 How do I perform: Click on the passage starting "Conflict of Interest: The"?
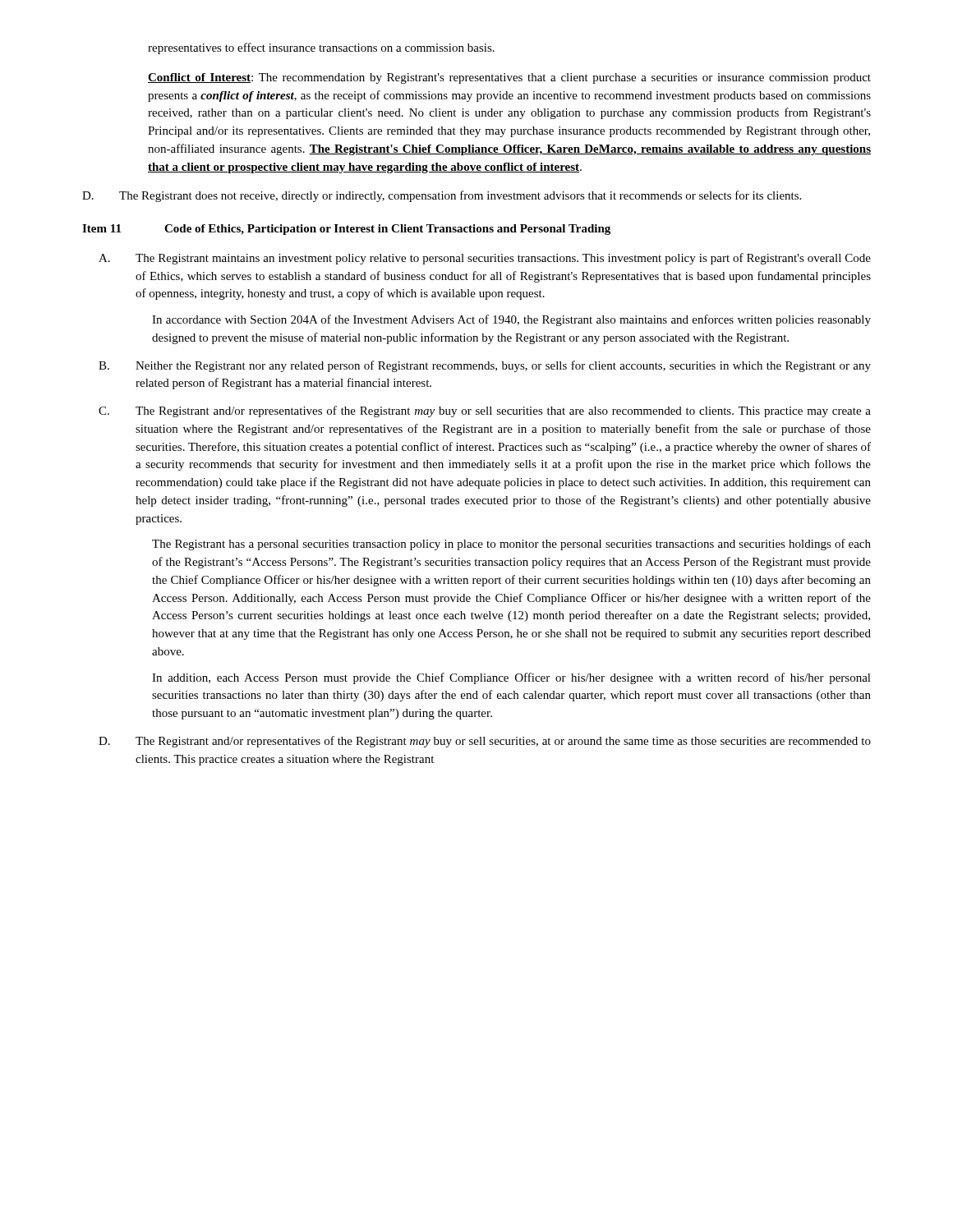(x=509, y=122)
